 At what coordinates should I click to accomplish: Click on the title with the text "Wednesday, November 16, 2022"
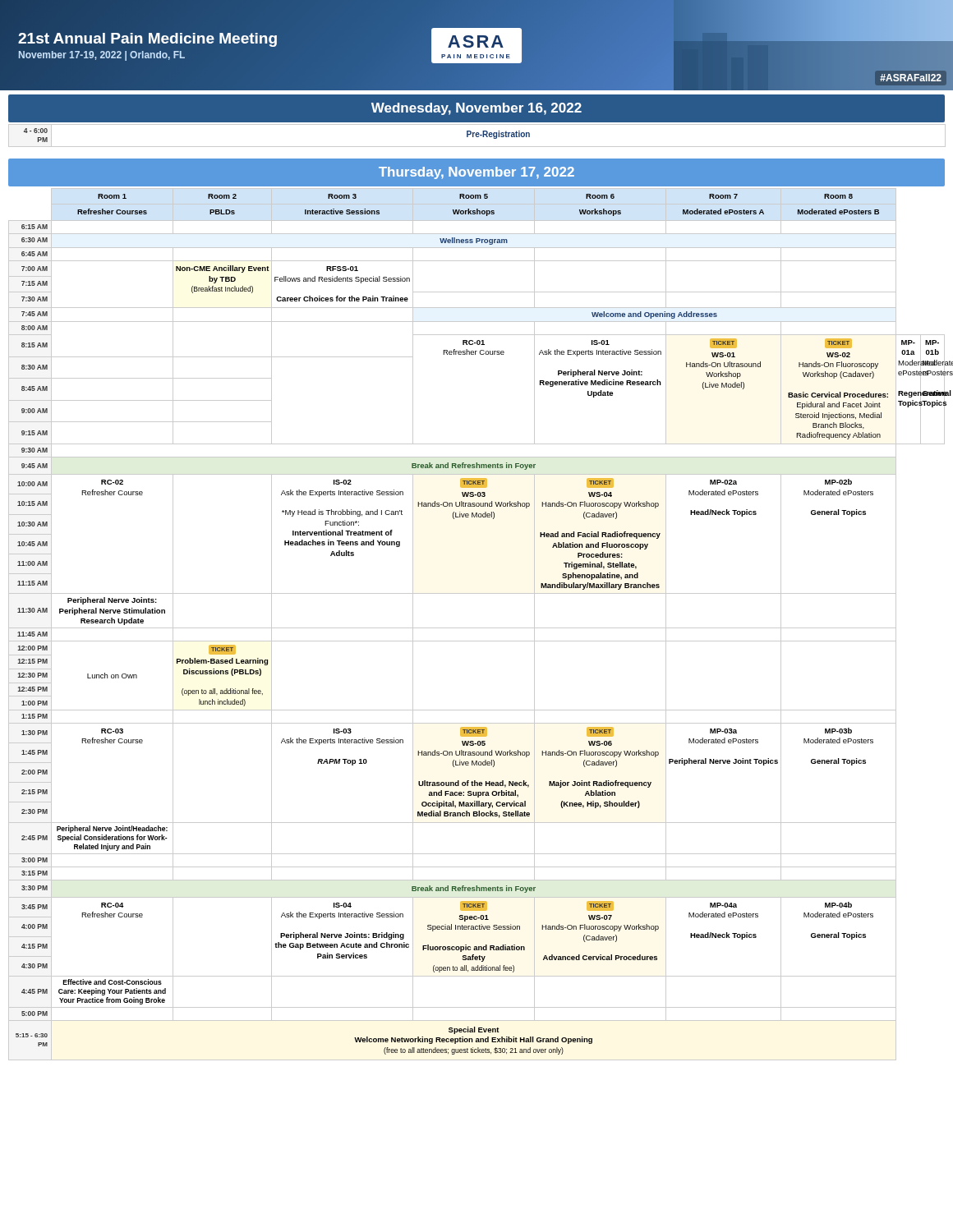476,108
